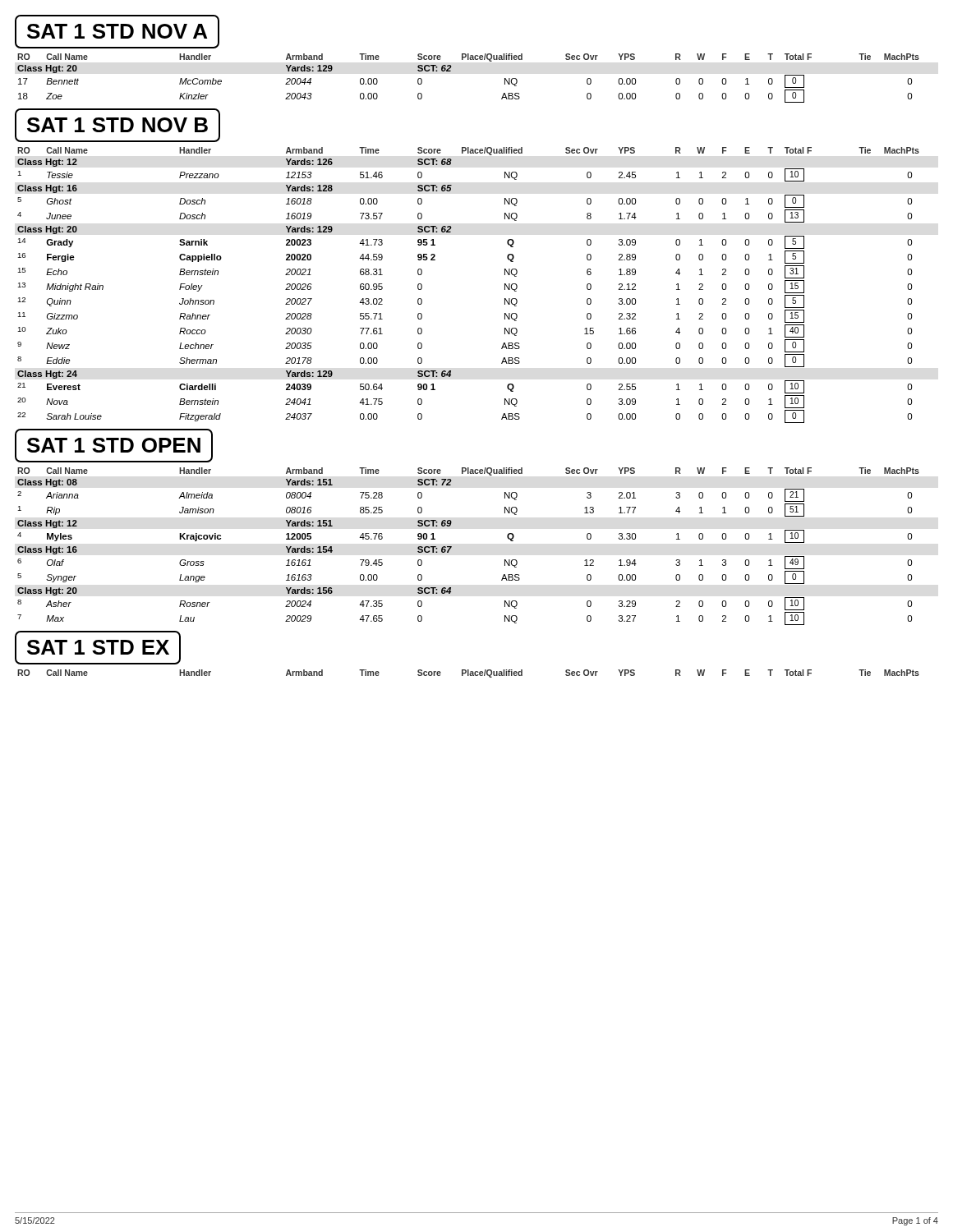
Task: Point to "SAT 1 STD OPEN"
Action: point(114,446)
